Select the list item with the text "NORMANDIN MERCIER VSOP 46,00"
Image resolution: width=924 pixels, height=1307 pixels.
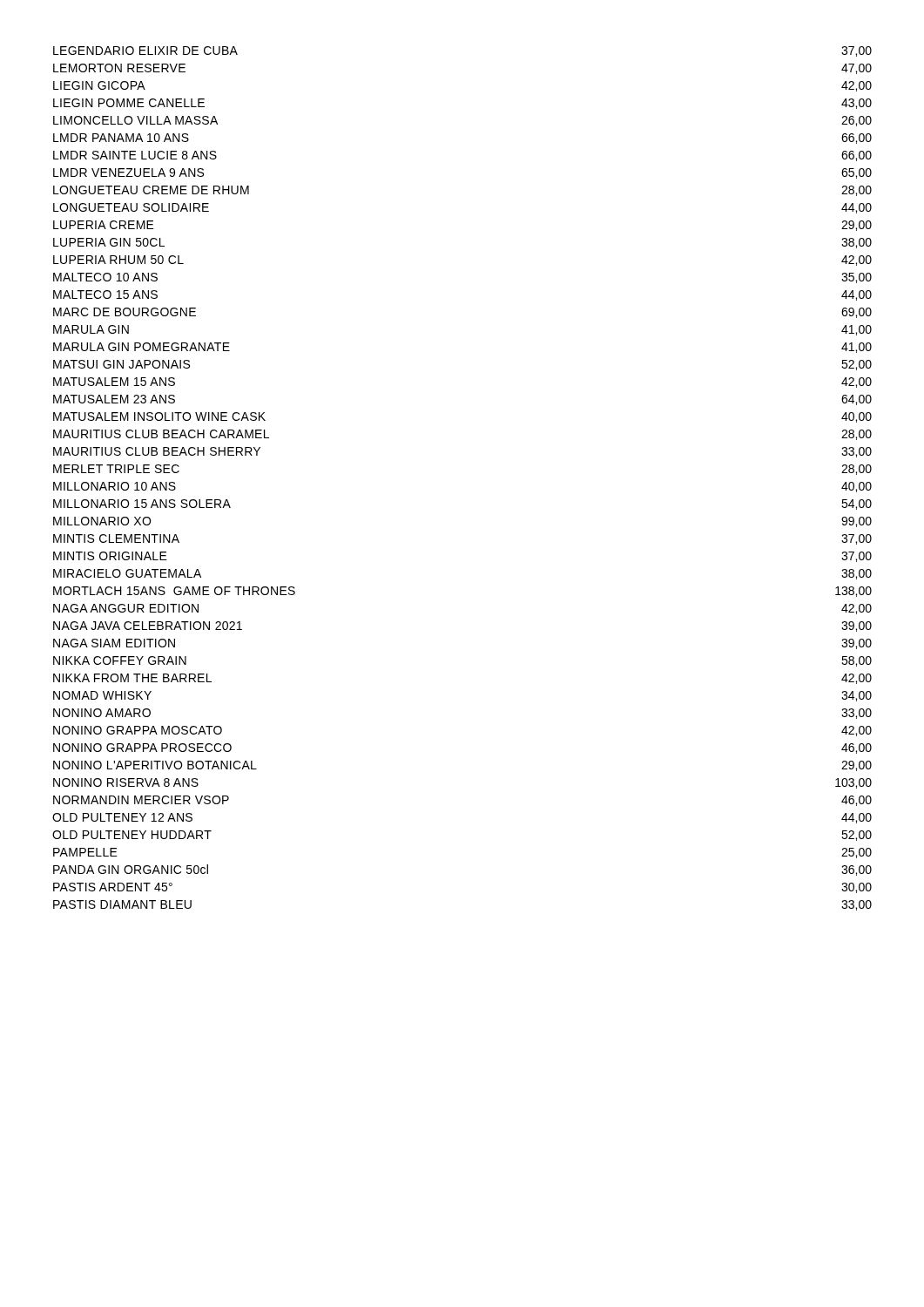click(x=138, y=801)
